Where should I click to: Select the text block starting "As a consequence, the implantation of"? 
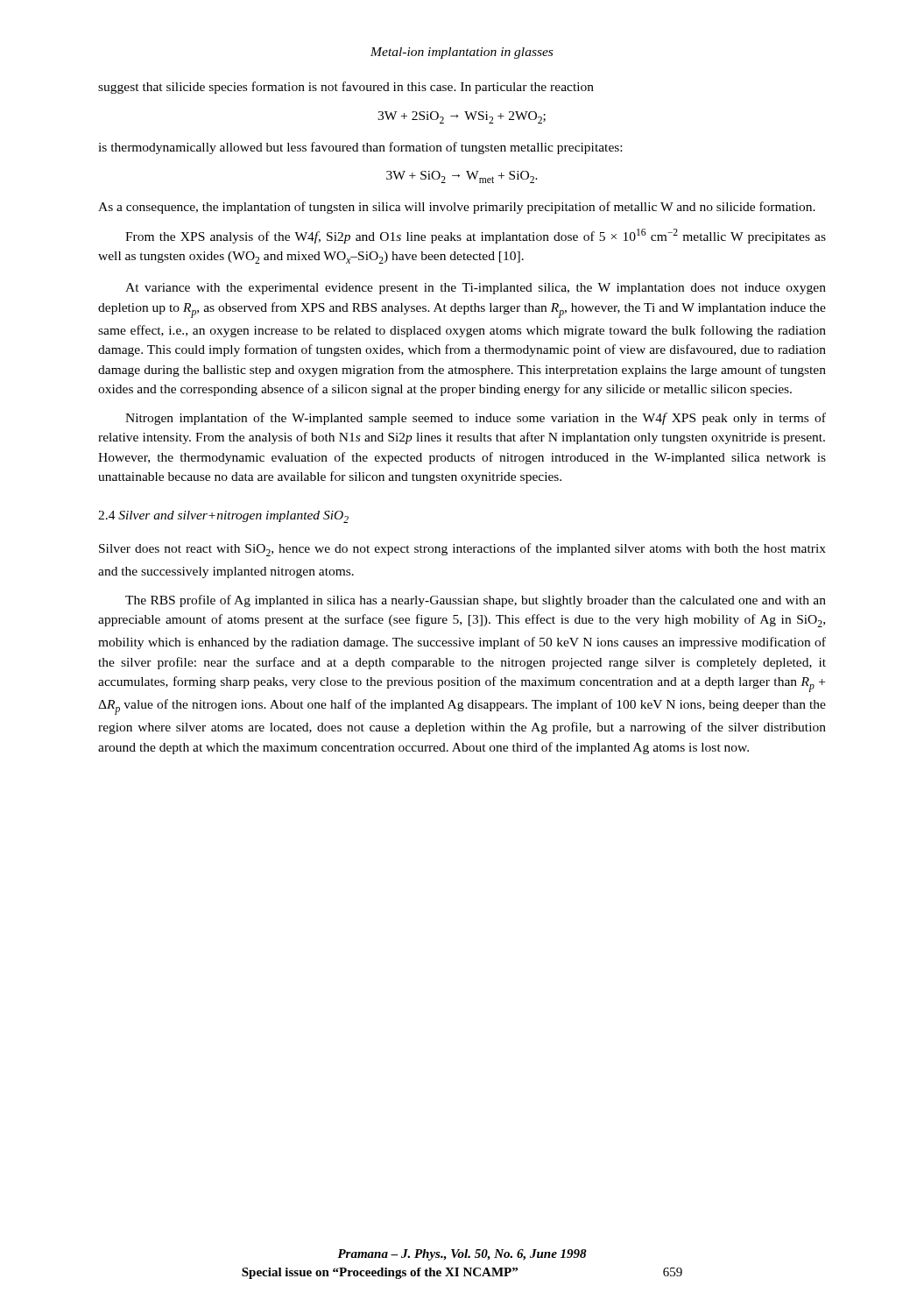[x=457, y=207]
